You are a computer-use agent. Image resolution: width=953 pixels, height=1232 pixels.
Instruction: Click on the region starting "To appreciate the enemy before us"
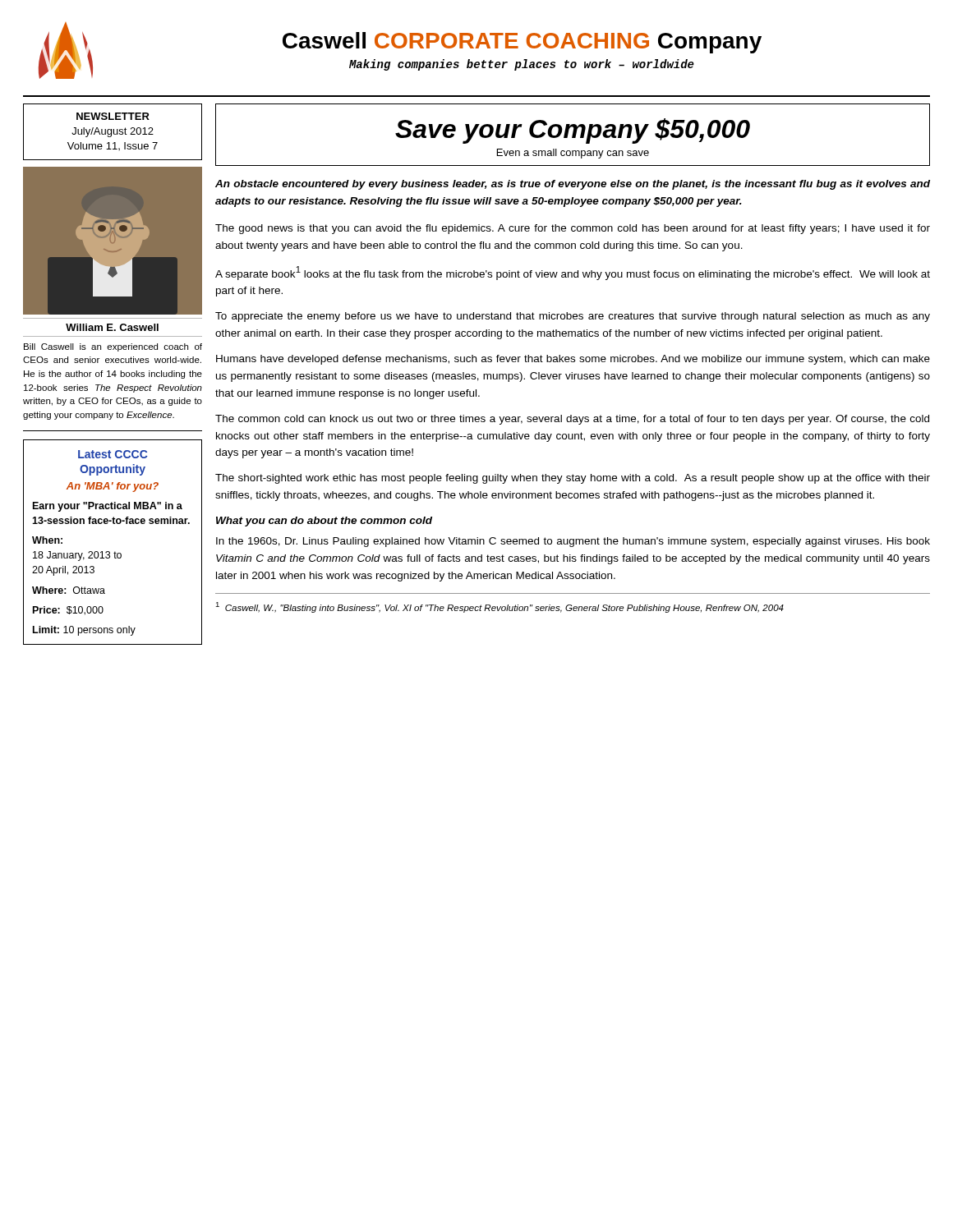[573, 324]
